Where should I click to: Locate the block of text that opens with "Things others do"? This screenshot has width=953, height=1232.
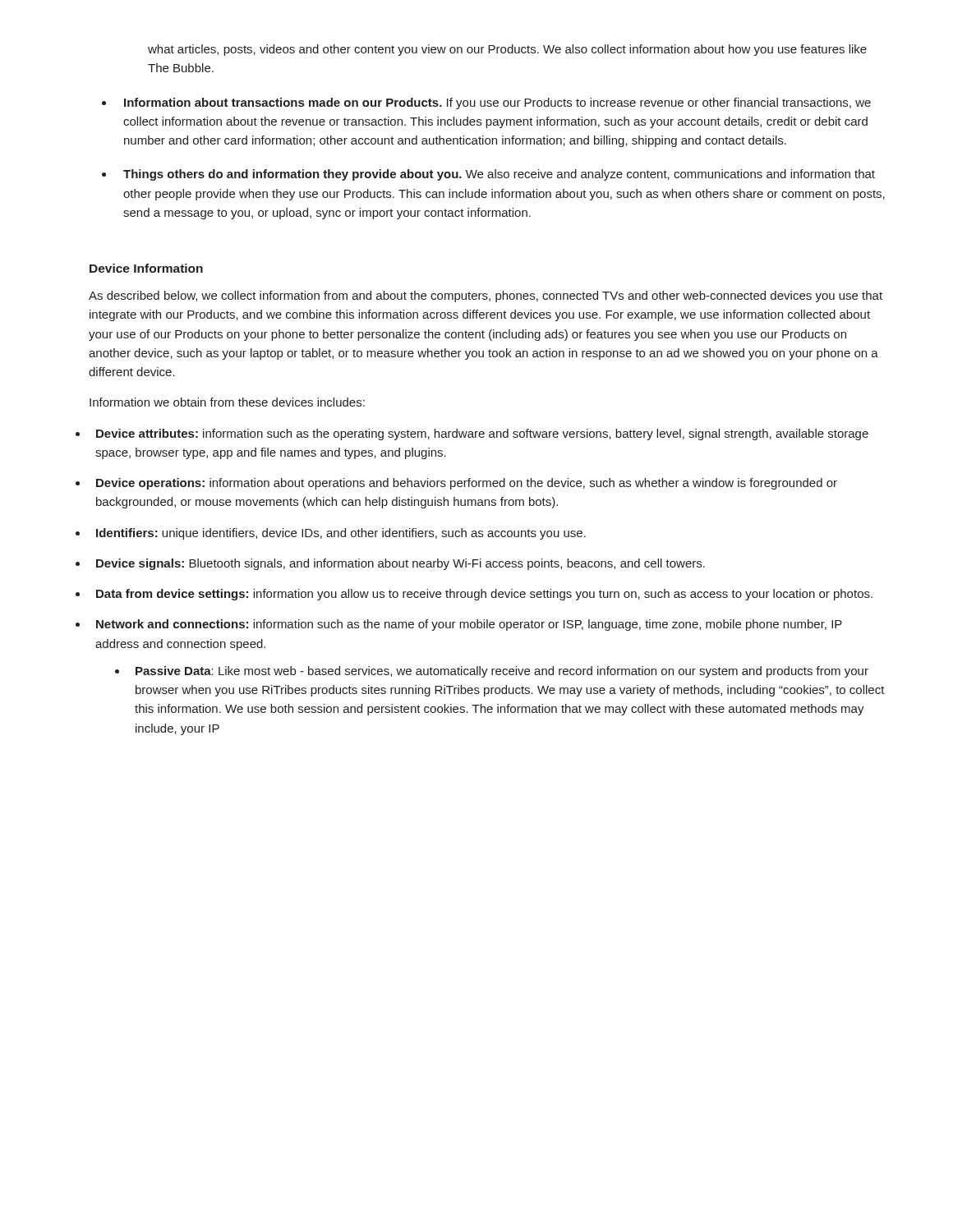pos(504,193)
